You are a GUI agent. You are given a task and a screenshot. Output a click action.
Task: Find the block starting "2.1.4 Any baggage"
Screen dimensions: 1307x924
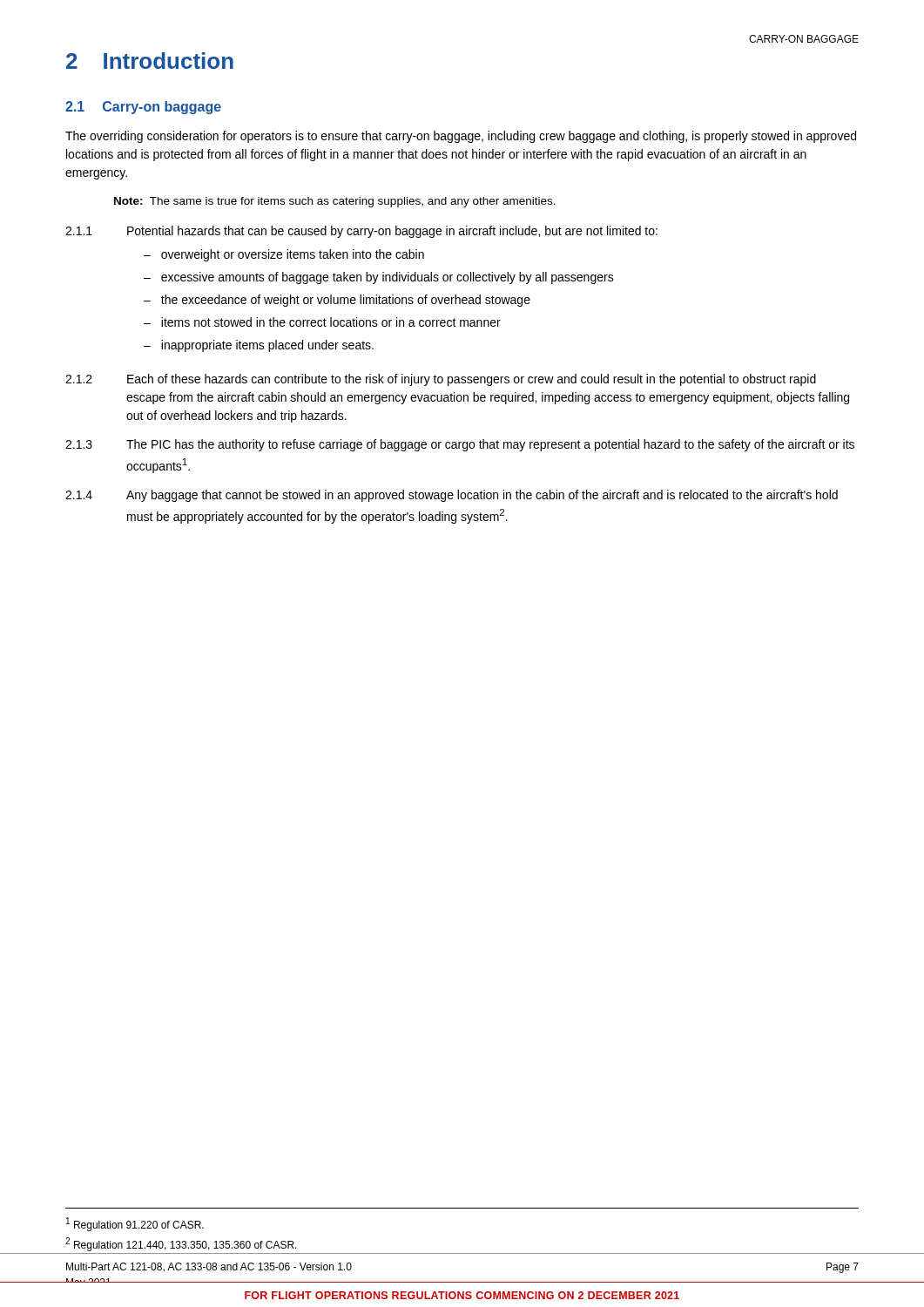(x=462, y=506)
